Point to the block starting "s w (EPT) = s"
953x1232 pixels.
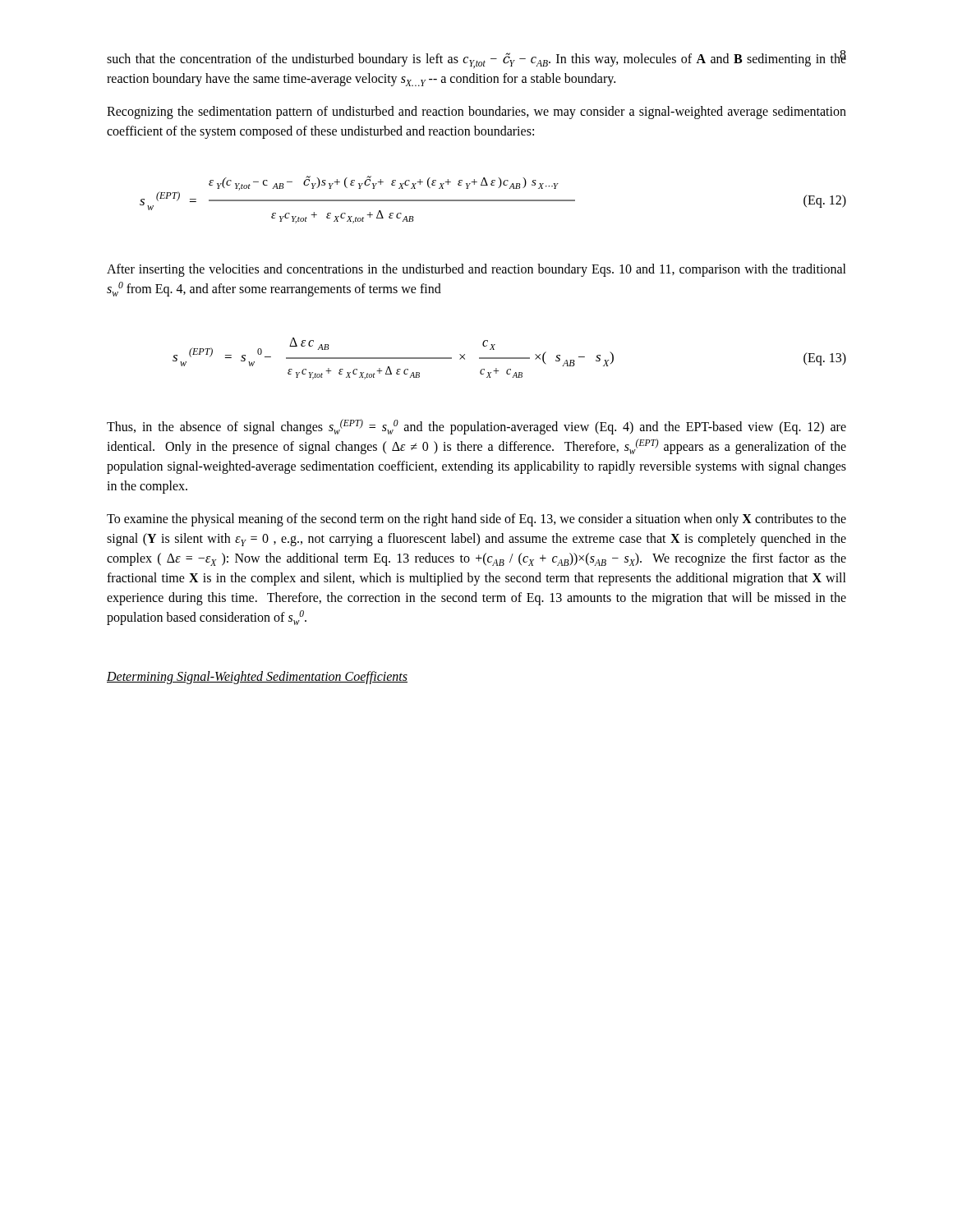pos(476,358)
